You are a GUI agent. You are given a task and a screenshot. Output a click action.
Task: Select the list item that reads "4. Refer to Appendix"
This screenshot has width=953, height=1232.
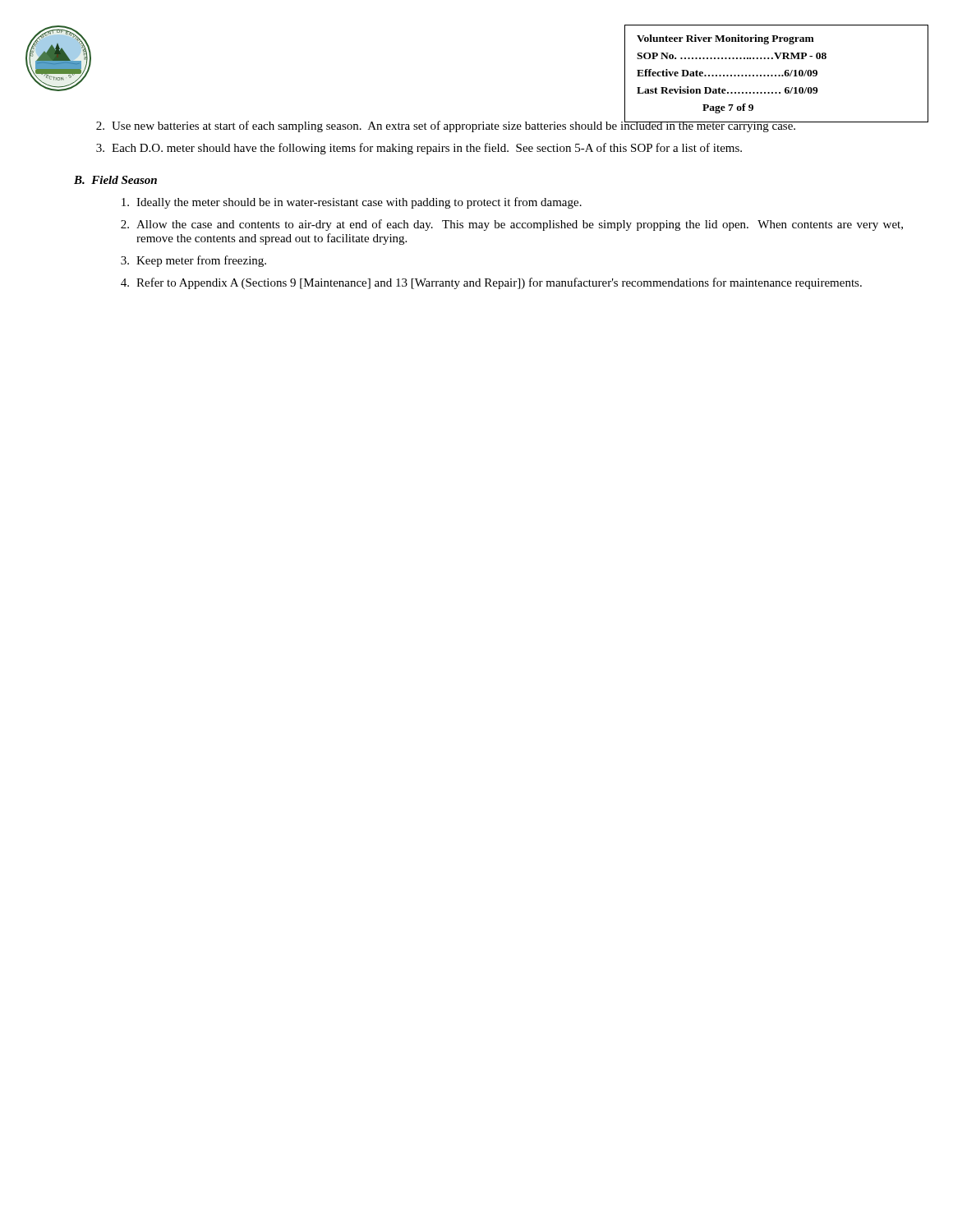[501, 283]
